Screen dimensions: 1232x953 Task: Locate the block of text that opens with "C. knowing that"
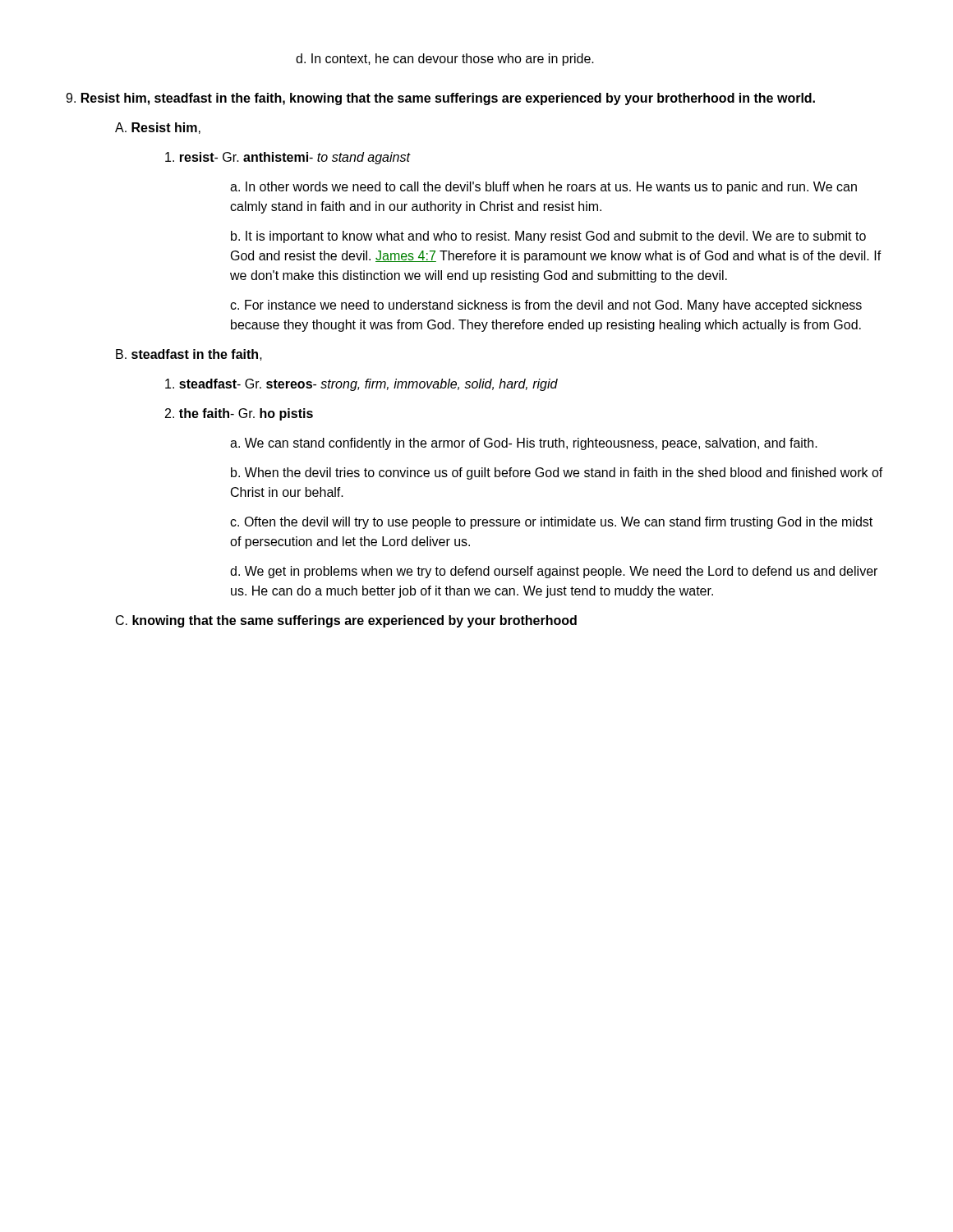pos(501,621)
